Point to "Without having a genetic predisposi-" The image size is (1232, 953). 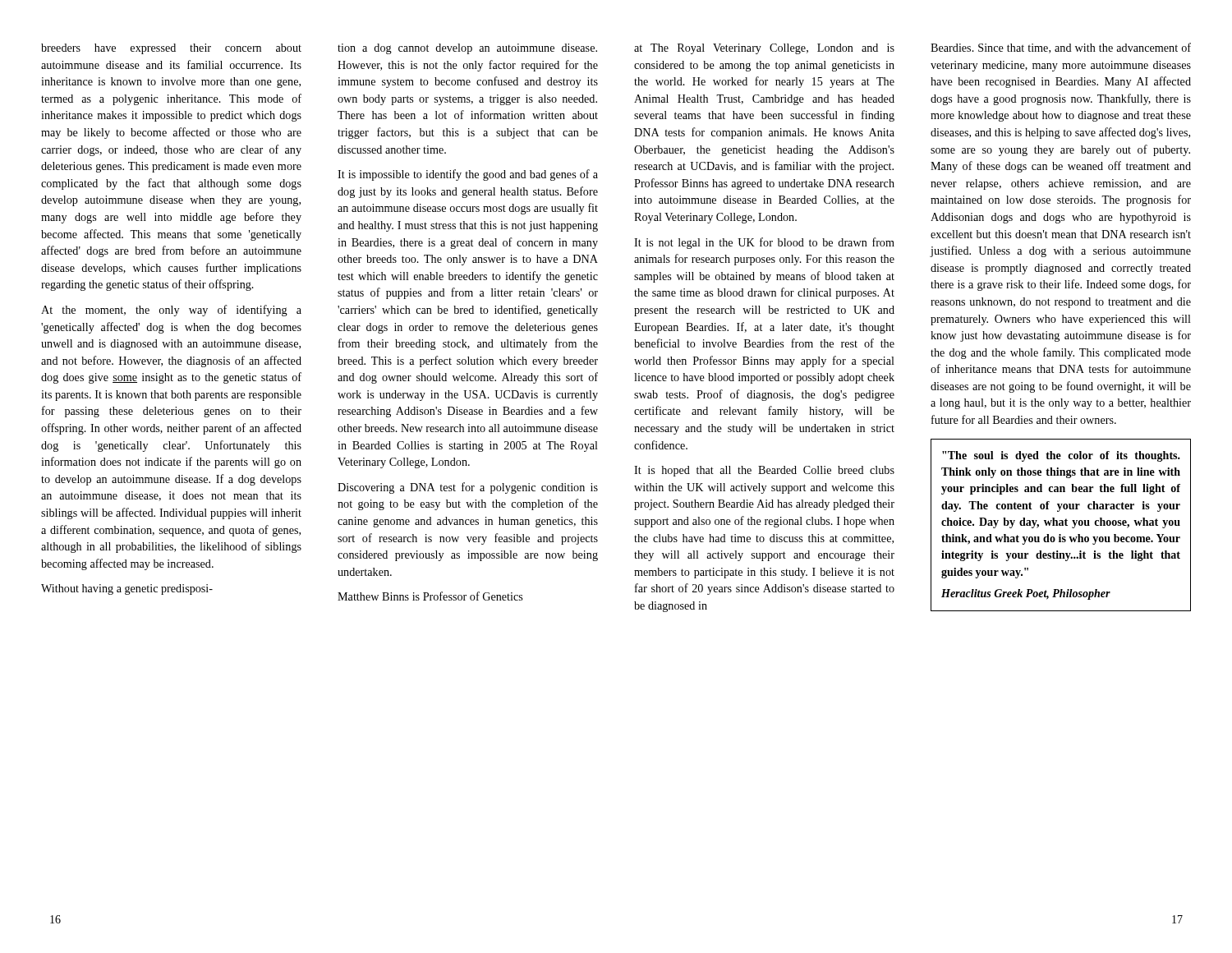click(171, 589)
